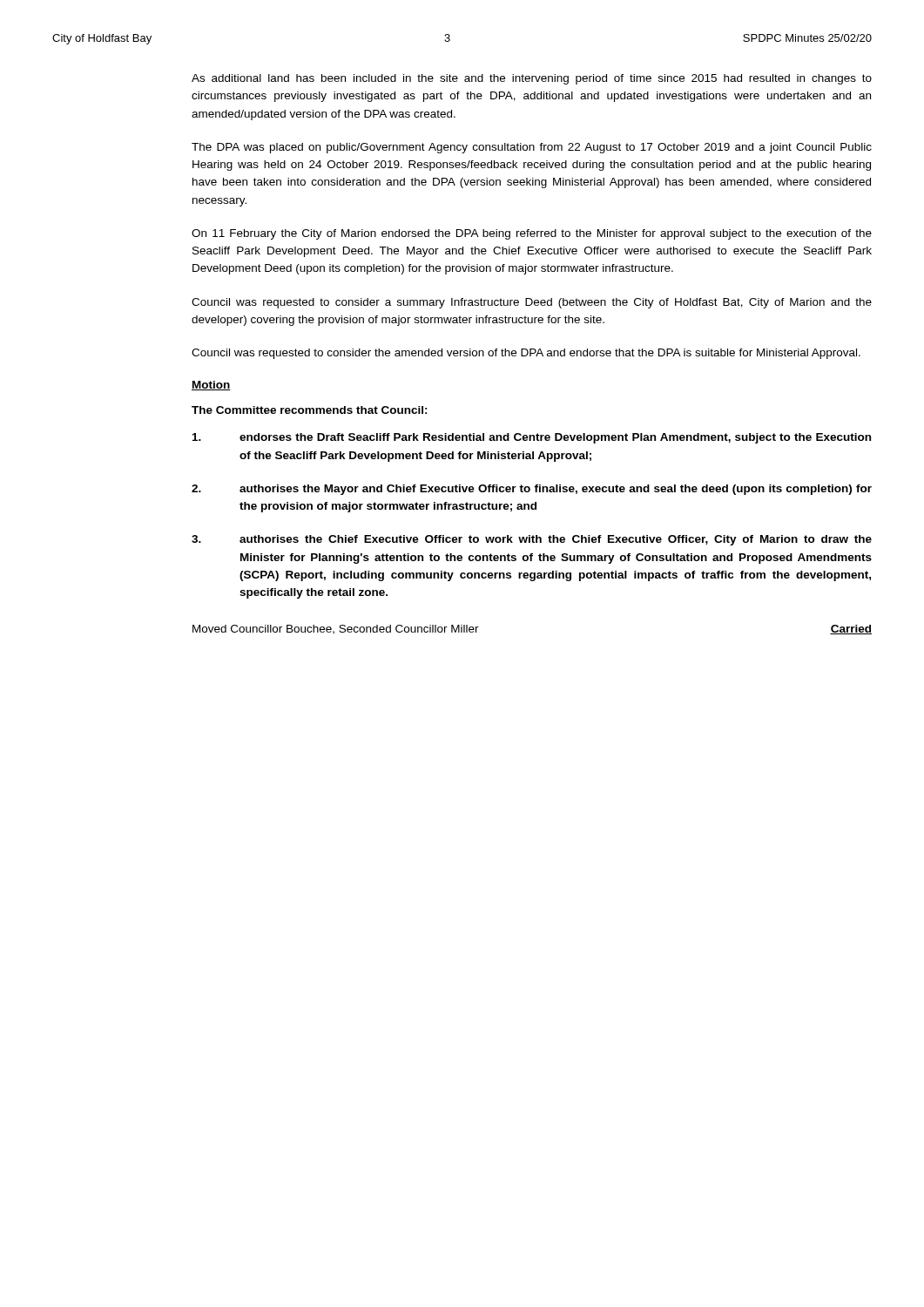Where is the passage that starts "On 11 February the"?
This screenshot has width=924, height=1307.
532,251
